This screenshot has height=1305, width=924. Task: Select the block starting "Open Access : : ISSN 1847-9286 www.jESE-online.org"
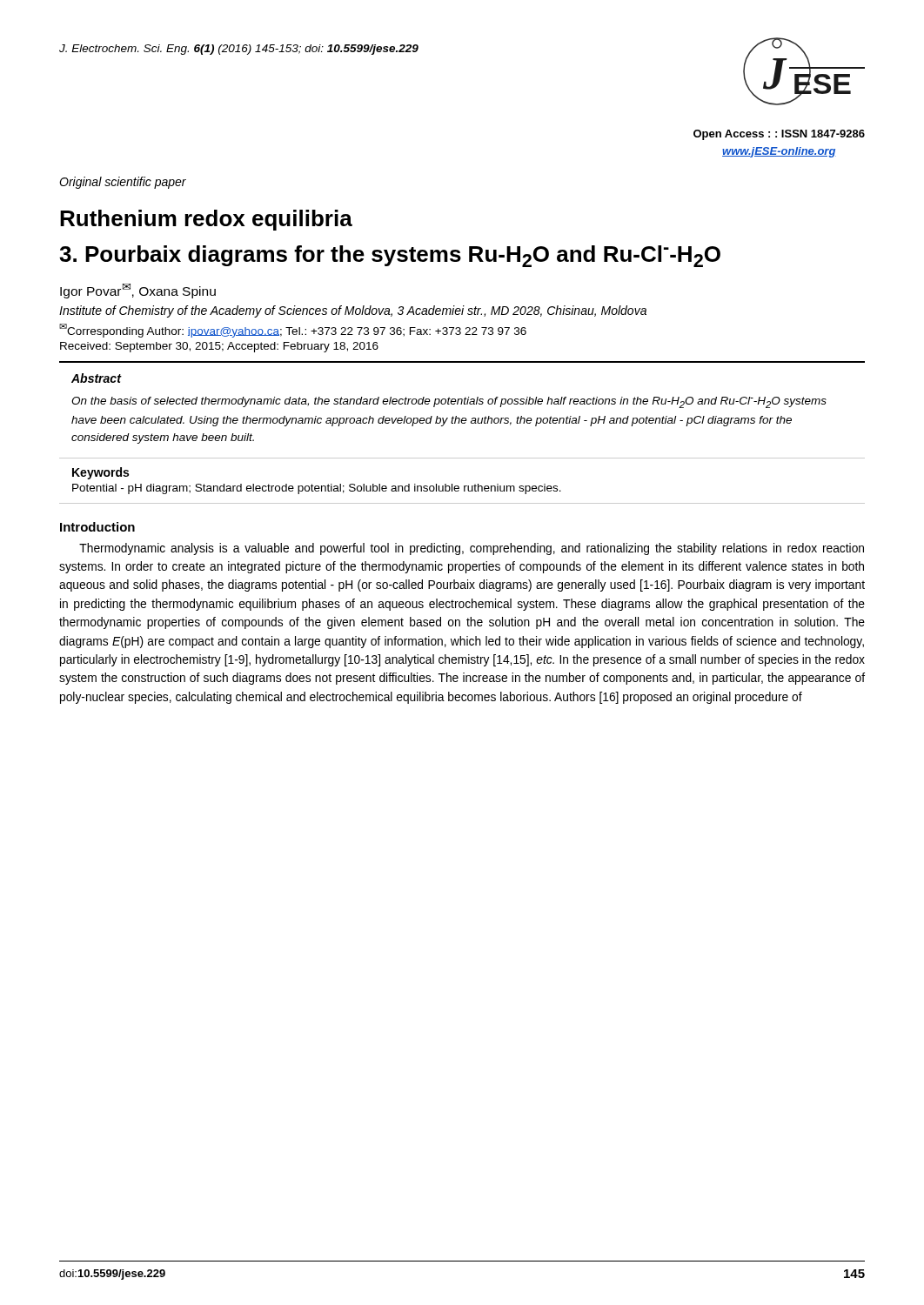(x=779, y=142)
